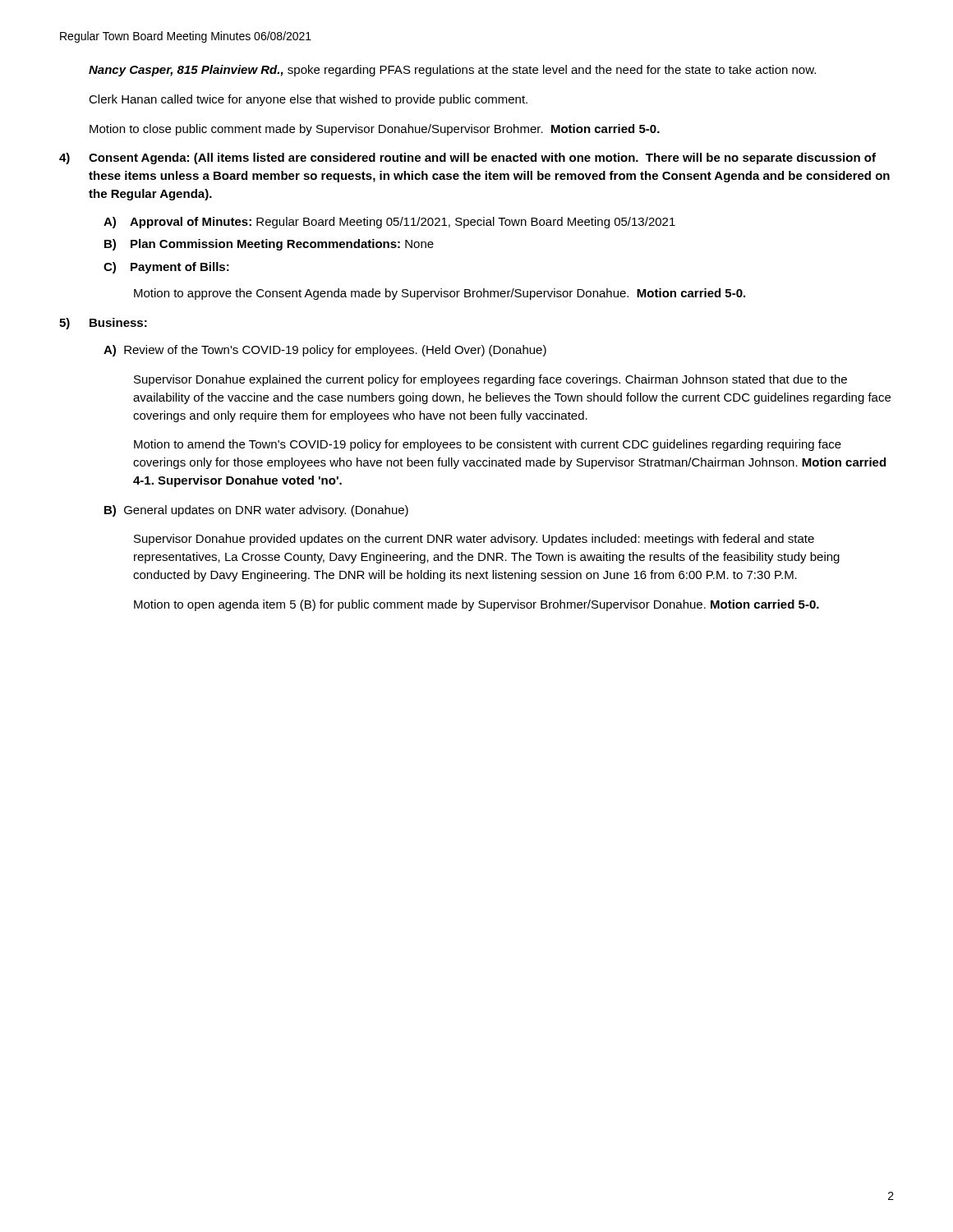Viewport: 953px width, 1232px height.
Task: Locate the block of text that opens with "Supervisor Donahue explained"
Action: [512, 397]
